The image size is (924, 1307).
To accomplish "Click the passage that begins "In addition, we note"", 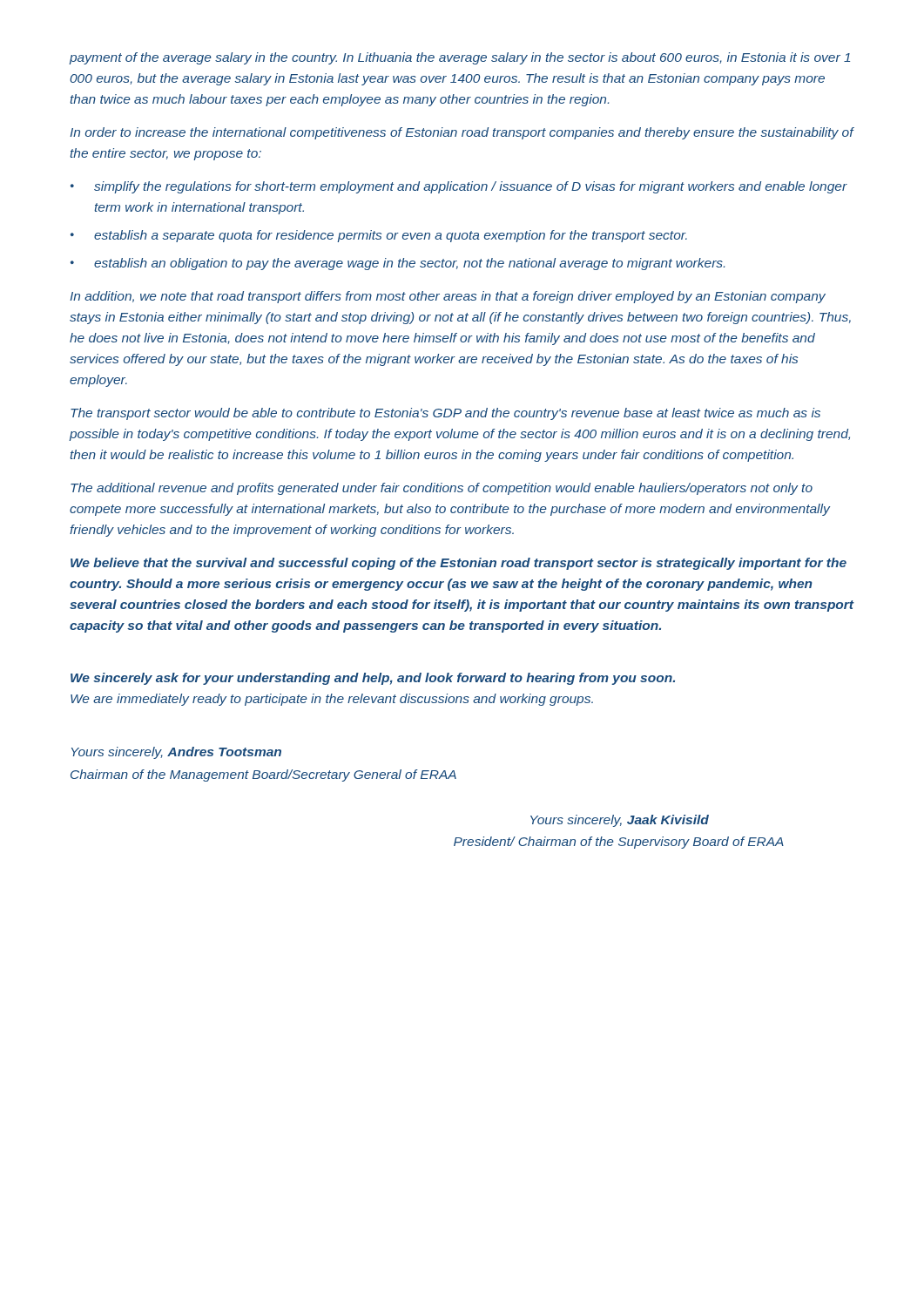I will (x=461, y=338).
